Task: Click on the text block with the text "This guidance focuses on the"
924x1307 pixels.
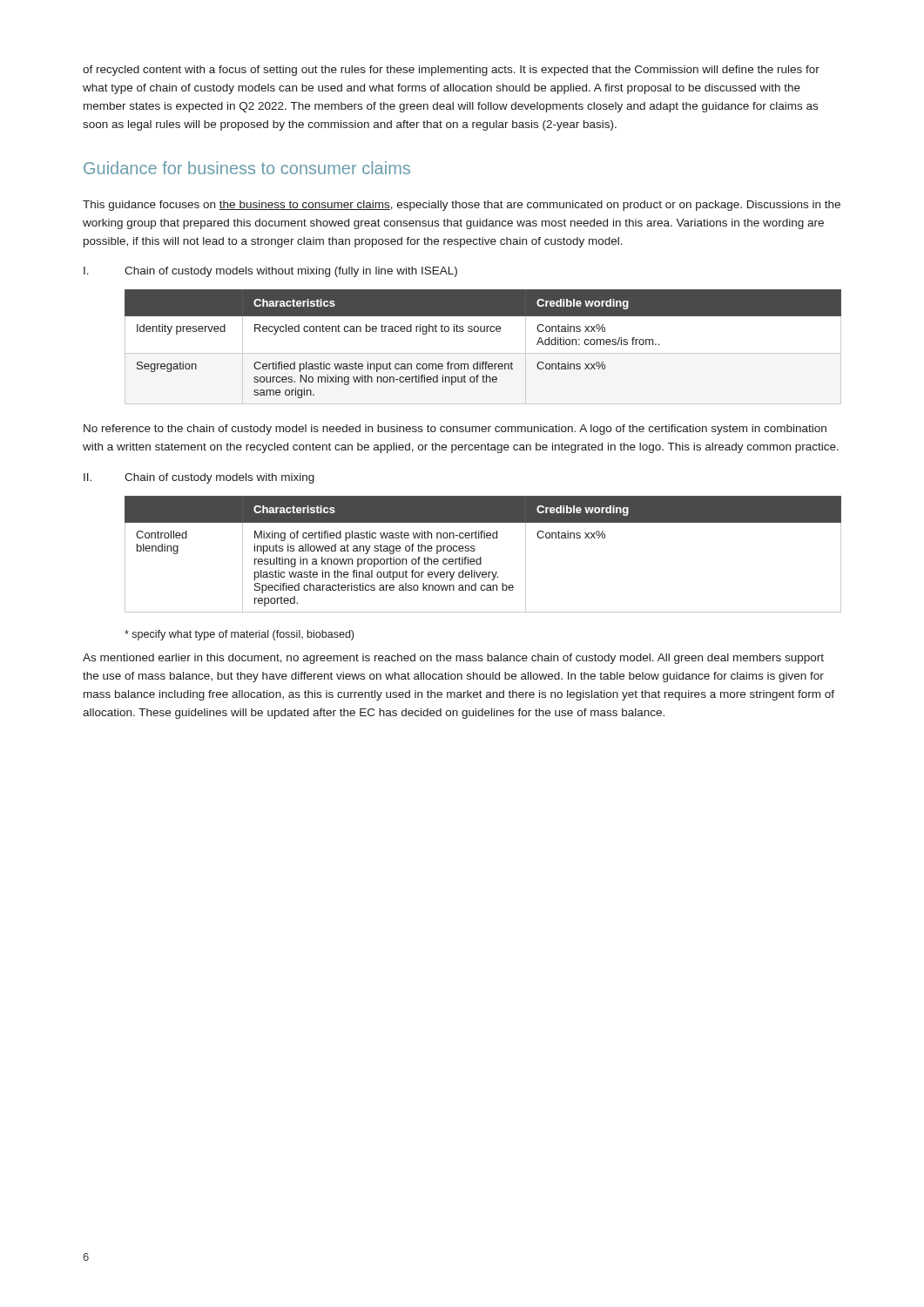Action: [462, 222]
